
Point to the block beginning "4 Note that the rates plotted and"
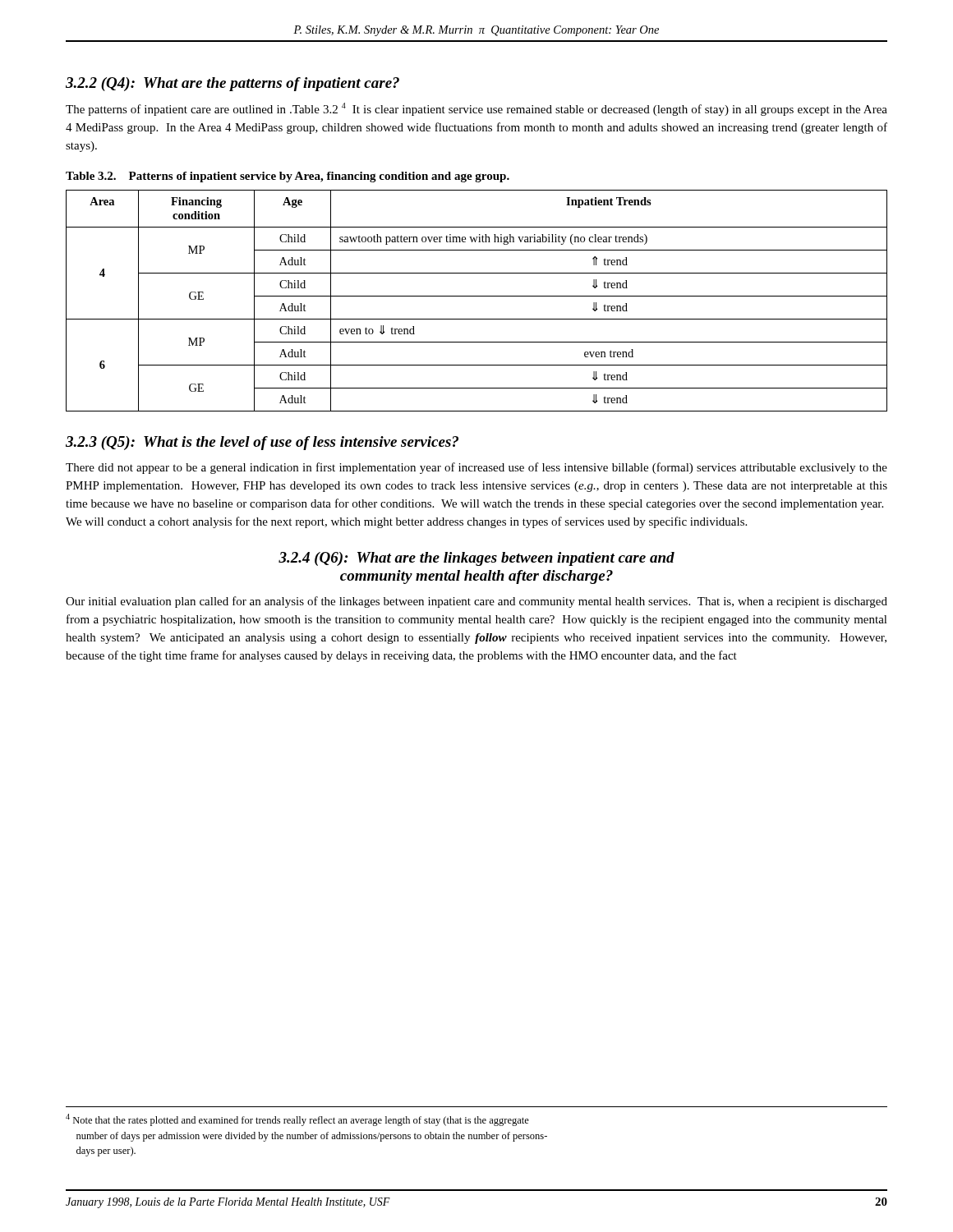[476, 1135]
